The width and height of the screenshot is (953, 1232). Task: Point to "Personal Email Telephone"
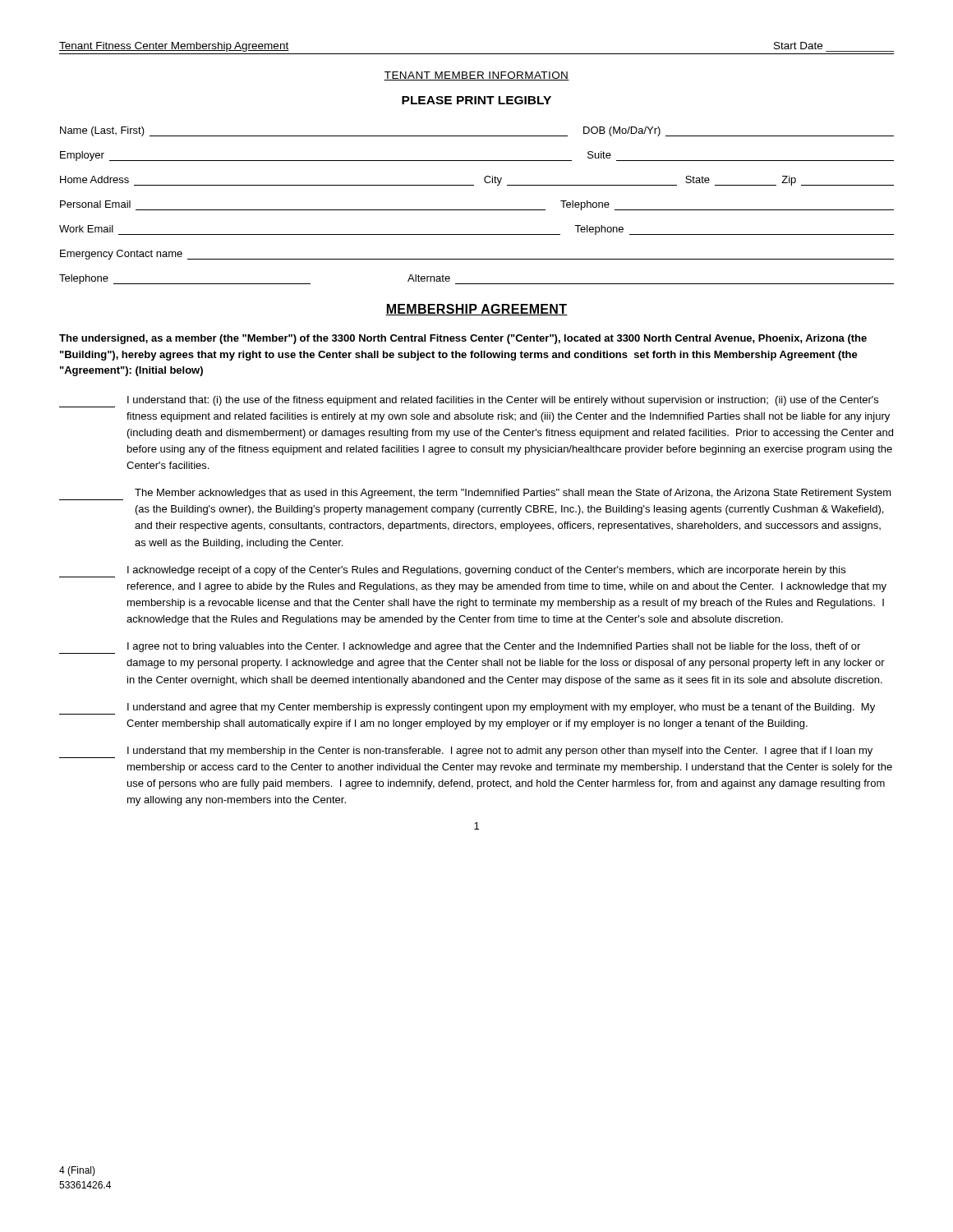tap(476, 203)
